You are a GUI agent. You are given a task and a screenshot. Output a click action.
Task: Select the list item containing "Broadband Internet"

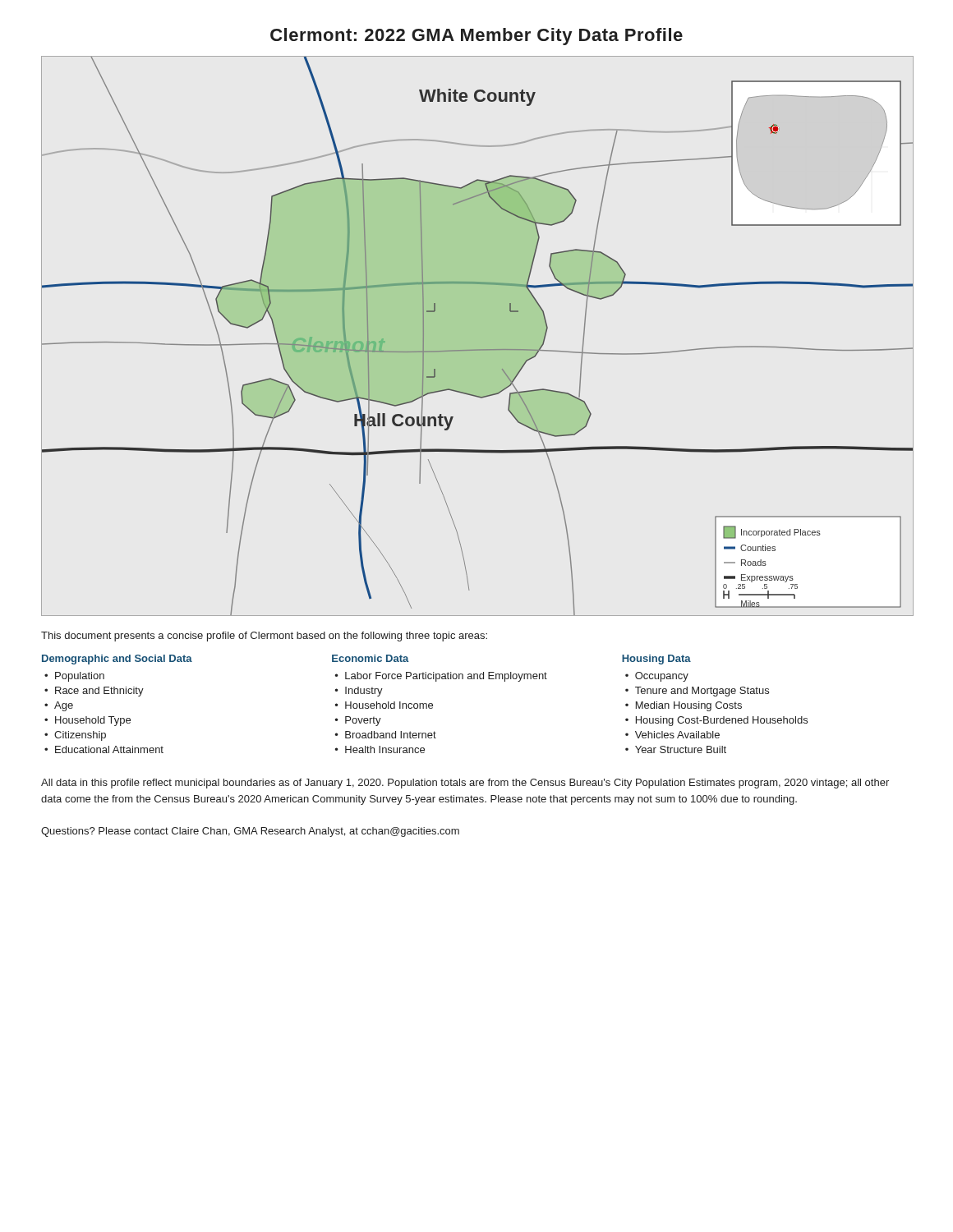[390, 734]
